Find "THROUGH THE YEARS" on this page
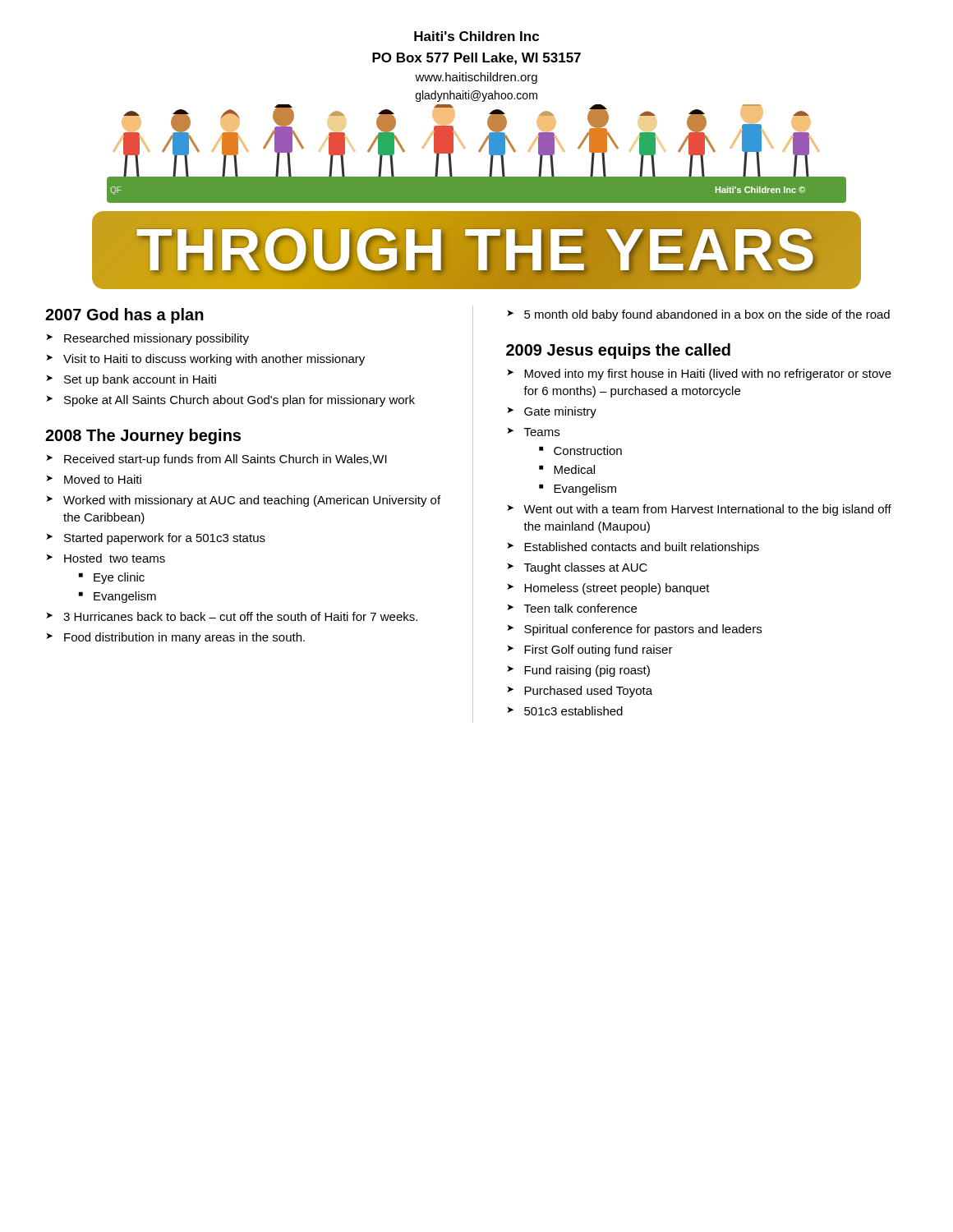The image size is (953, 1232). pyautogui.click(x=476, y=250)
